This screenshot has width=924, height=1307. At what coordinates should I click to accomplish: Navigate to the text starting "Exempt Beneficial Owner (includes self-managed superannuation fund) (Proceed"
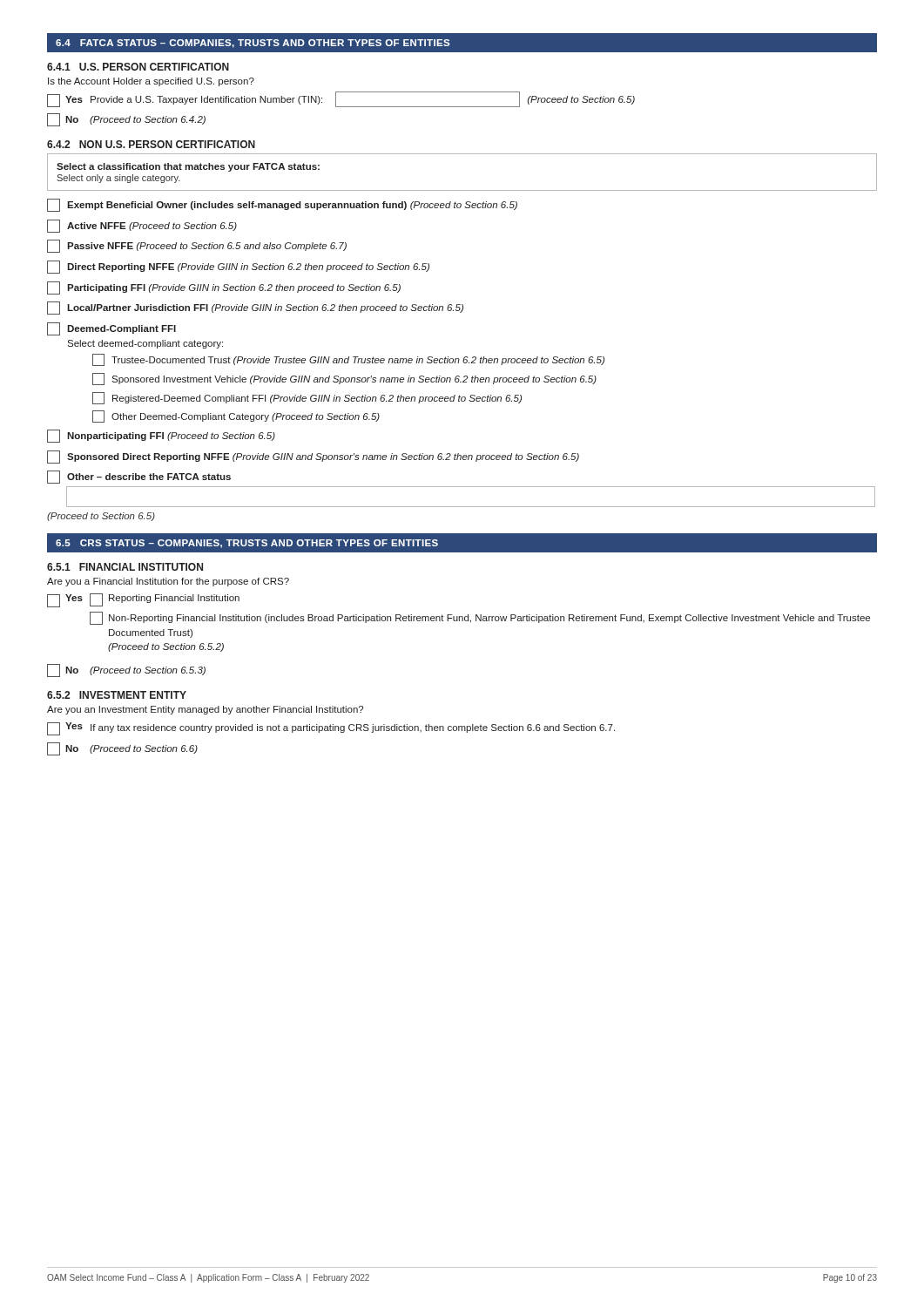pos(462,205)
